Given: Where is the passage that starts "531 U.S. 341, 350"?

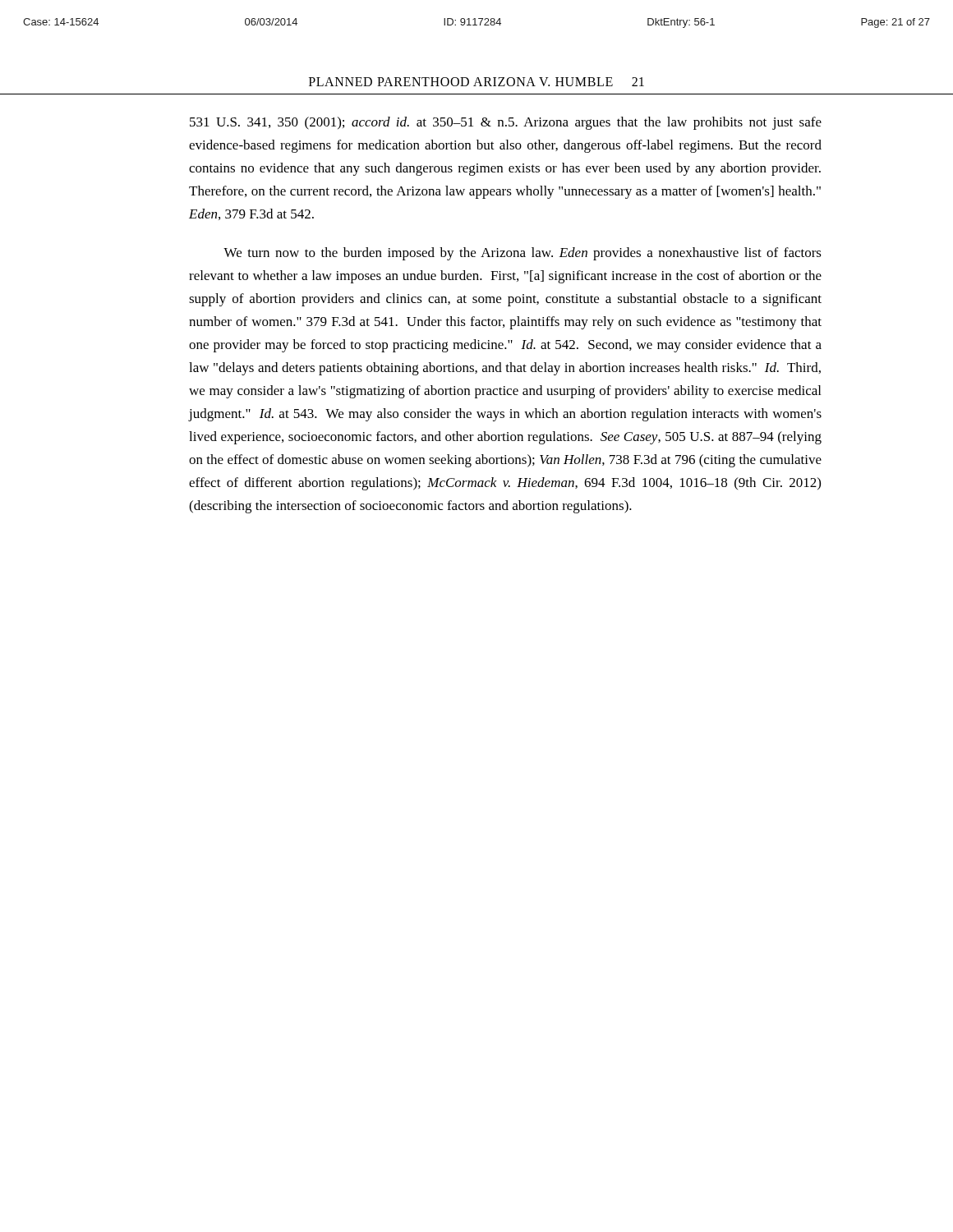Looking at the screenshot, I should 505,168.
